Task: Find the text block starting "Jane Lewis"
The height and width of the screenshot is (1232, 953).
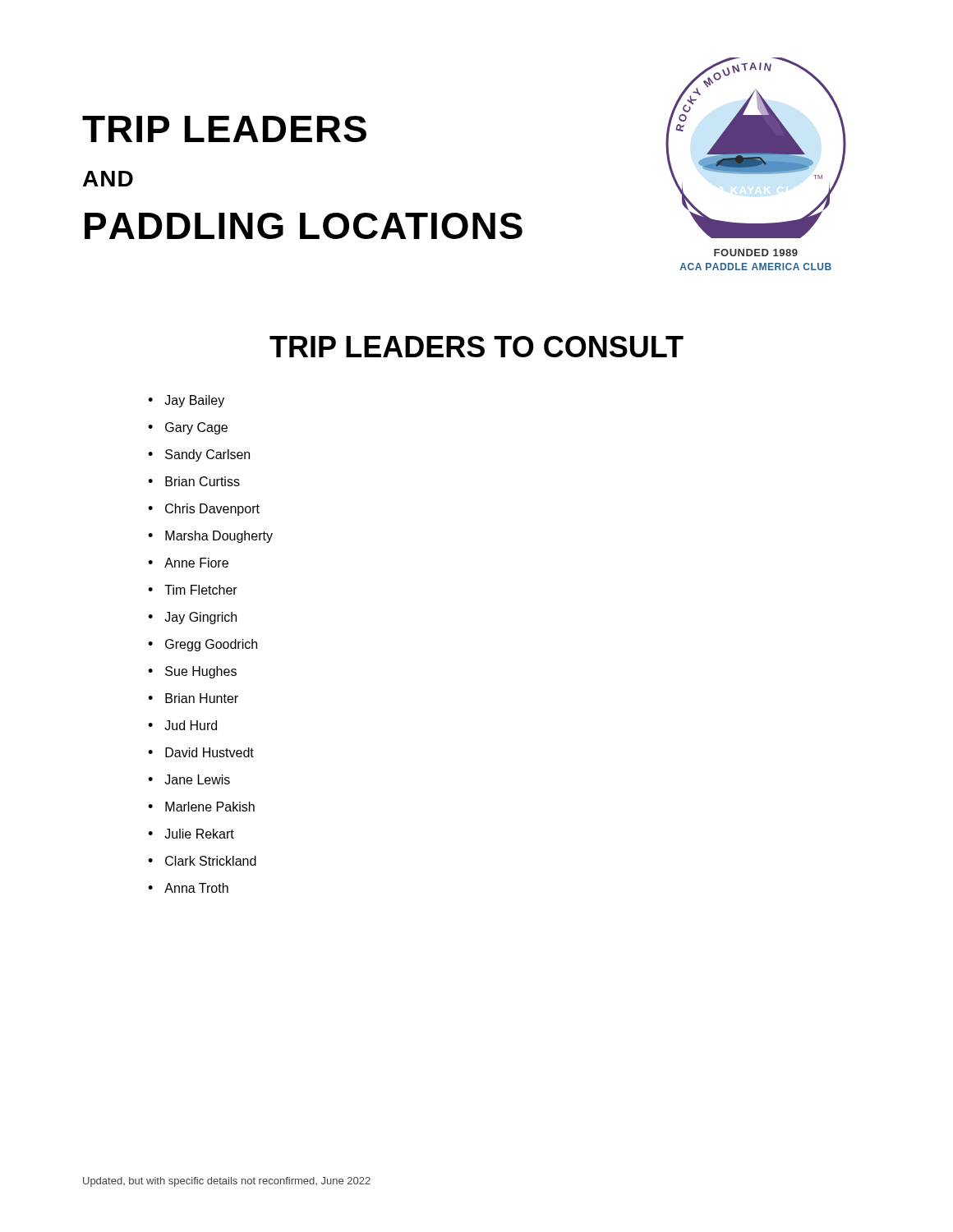Action: [197, 779]
